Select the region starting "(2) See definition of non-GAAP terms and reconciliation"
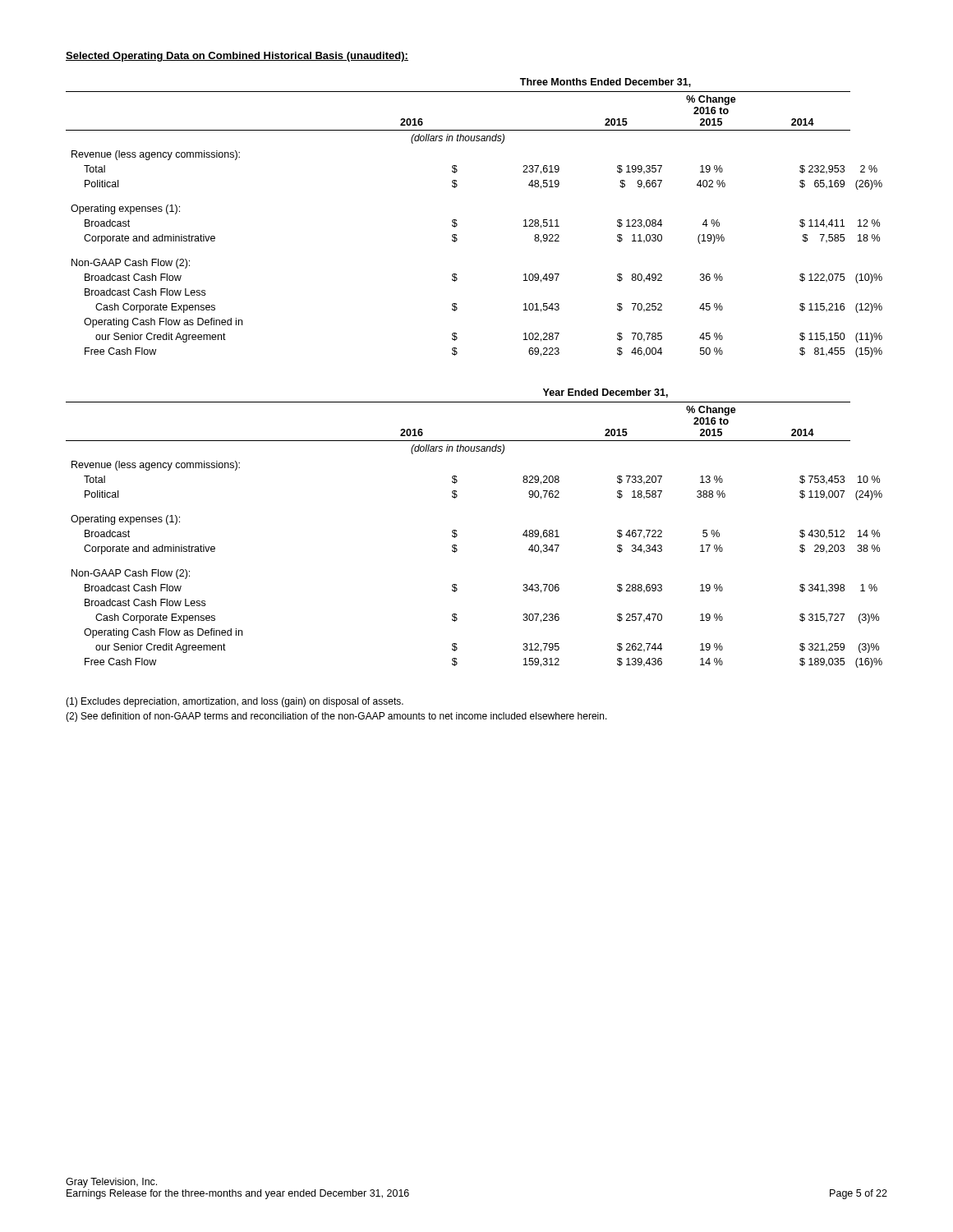This screenshot has width=953, height=1232. pyautogui.click(x=337, y=716)
